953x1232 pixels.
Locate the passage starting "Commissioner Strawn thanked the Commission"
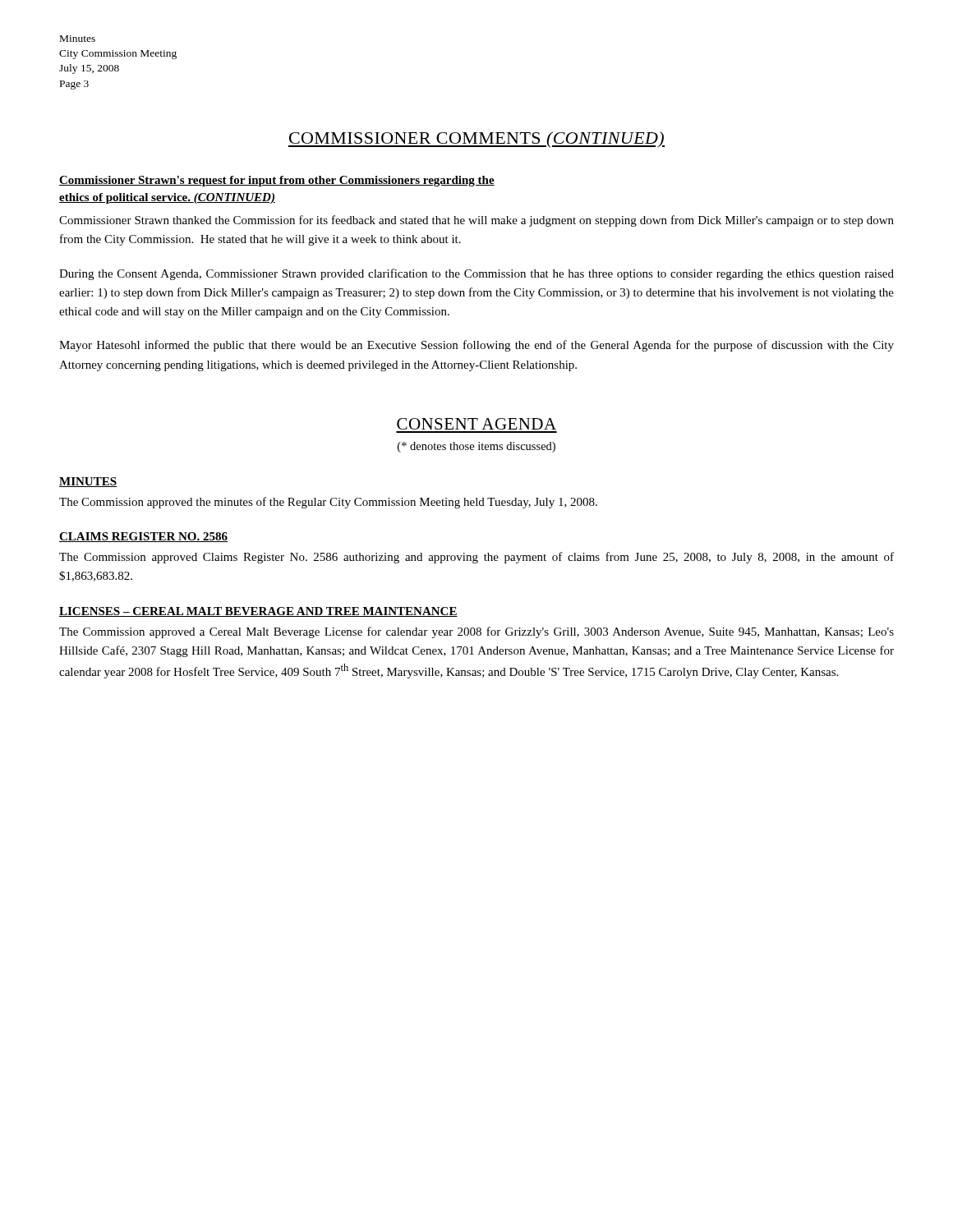(x=476, y=230)
